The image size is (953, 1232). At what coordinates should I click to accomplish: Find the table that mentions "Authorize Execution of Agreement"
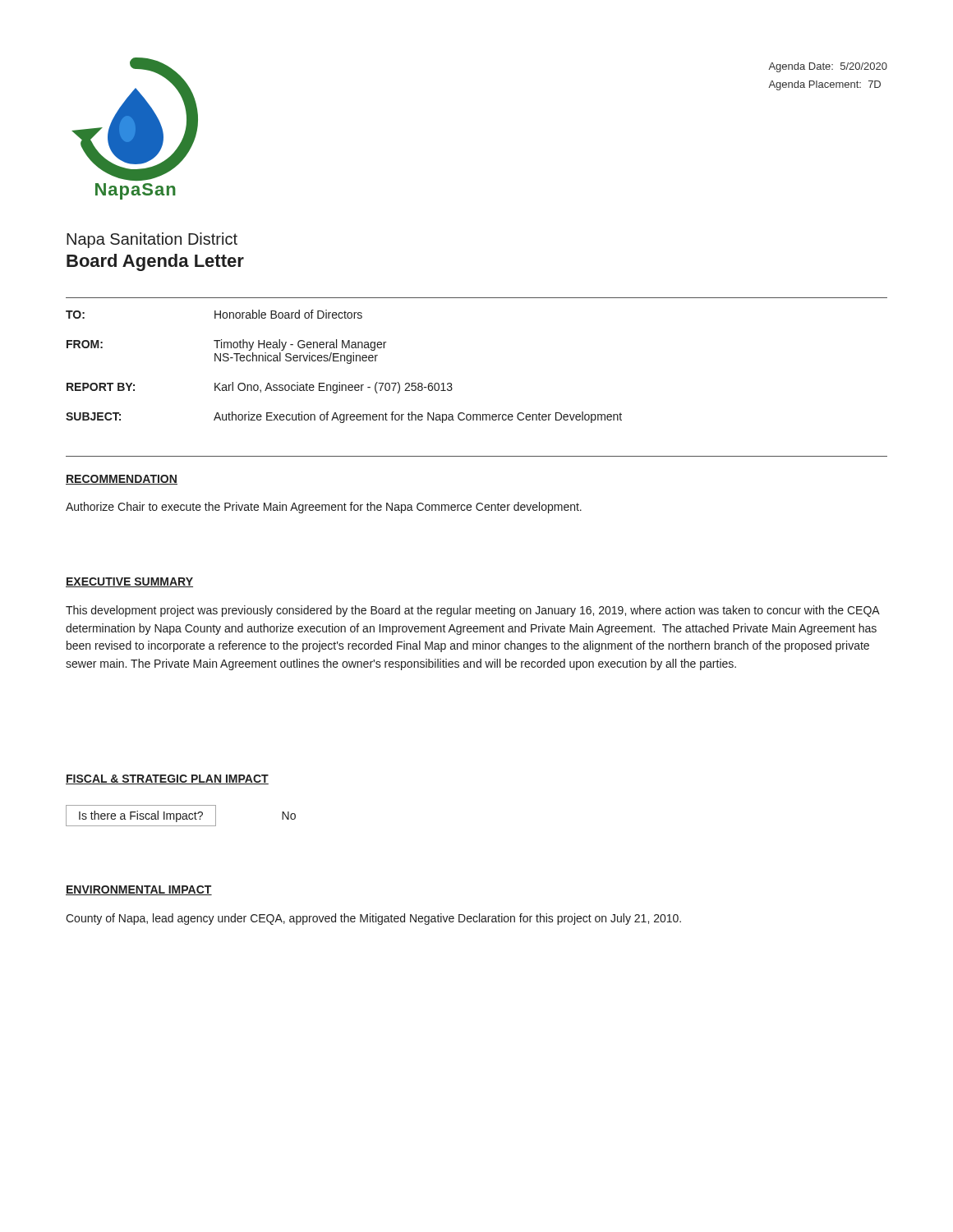(476, 365)
